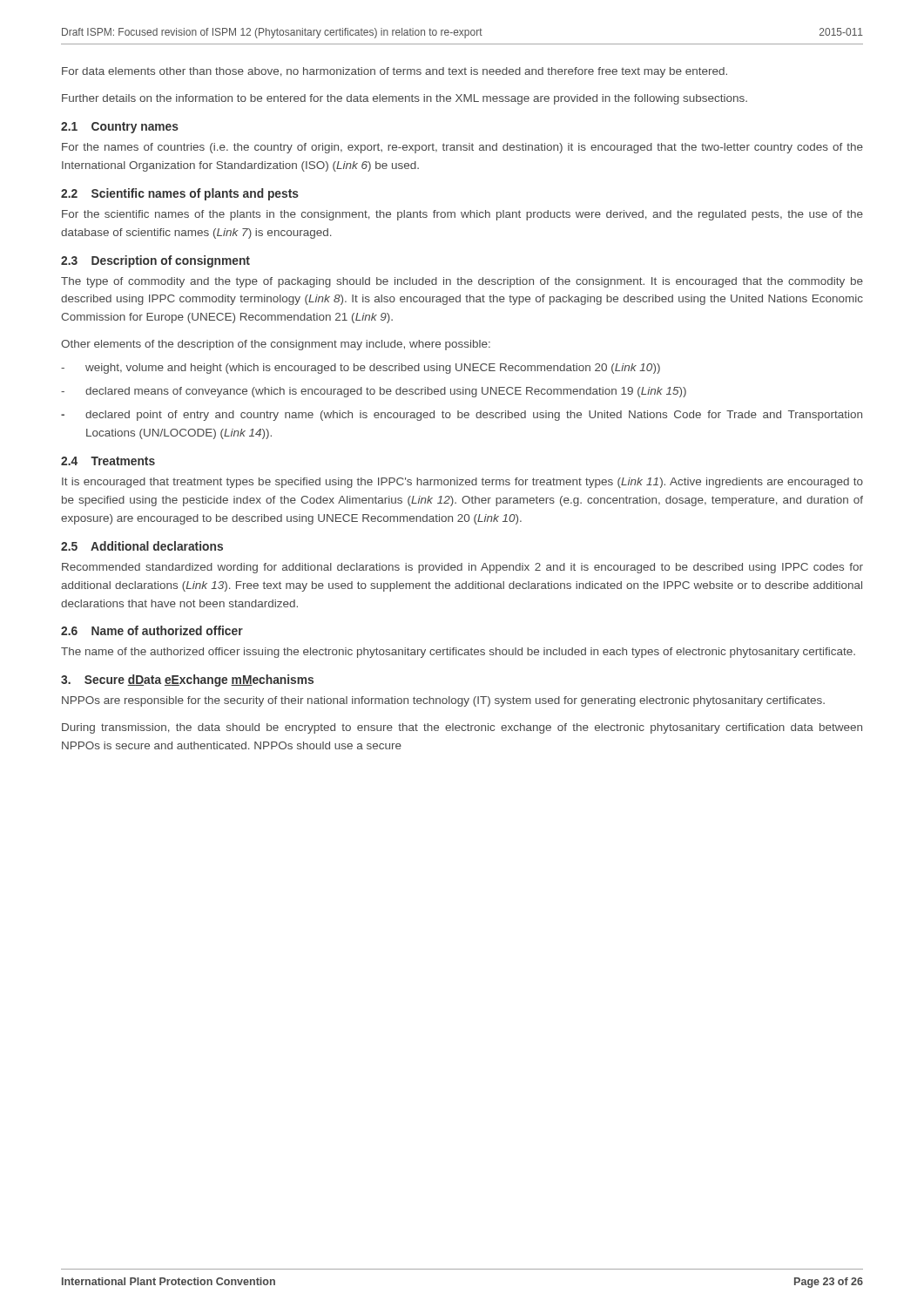Find the text block with the text "Other elements of the"

(x=276, y=344)
